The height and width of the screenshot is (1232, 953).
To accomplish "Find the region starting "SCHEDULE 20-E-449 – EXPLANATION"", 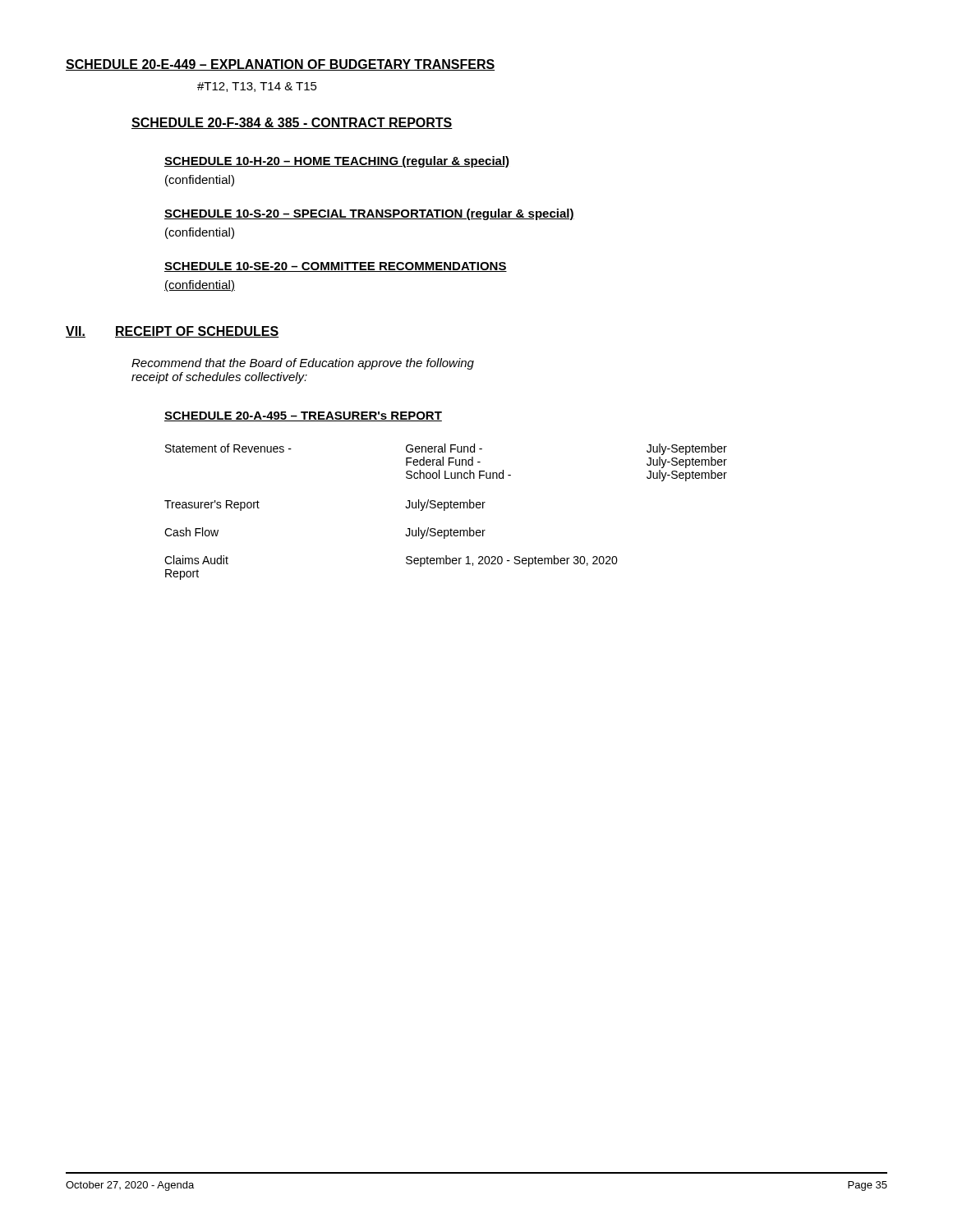I will click(x=280, y=64).
